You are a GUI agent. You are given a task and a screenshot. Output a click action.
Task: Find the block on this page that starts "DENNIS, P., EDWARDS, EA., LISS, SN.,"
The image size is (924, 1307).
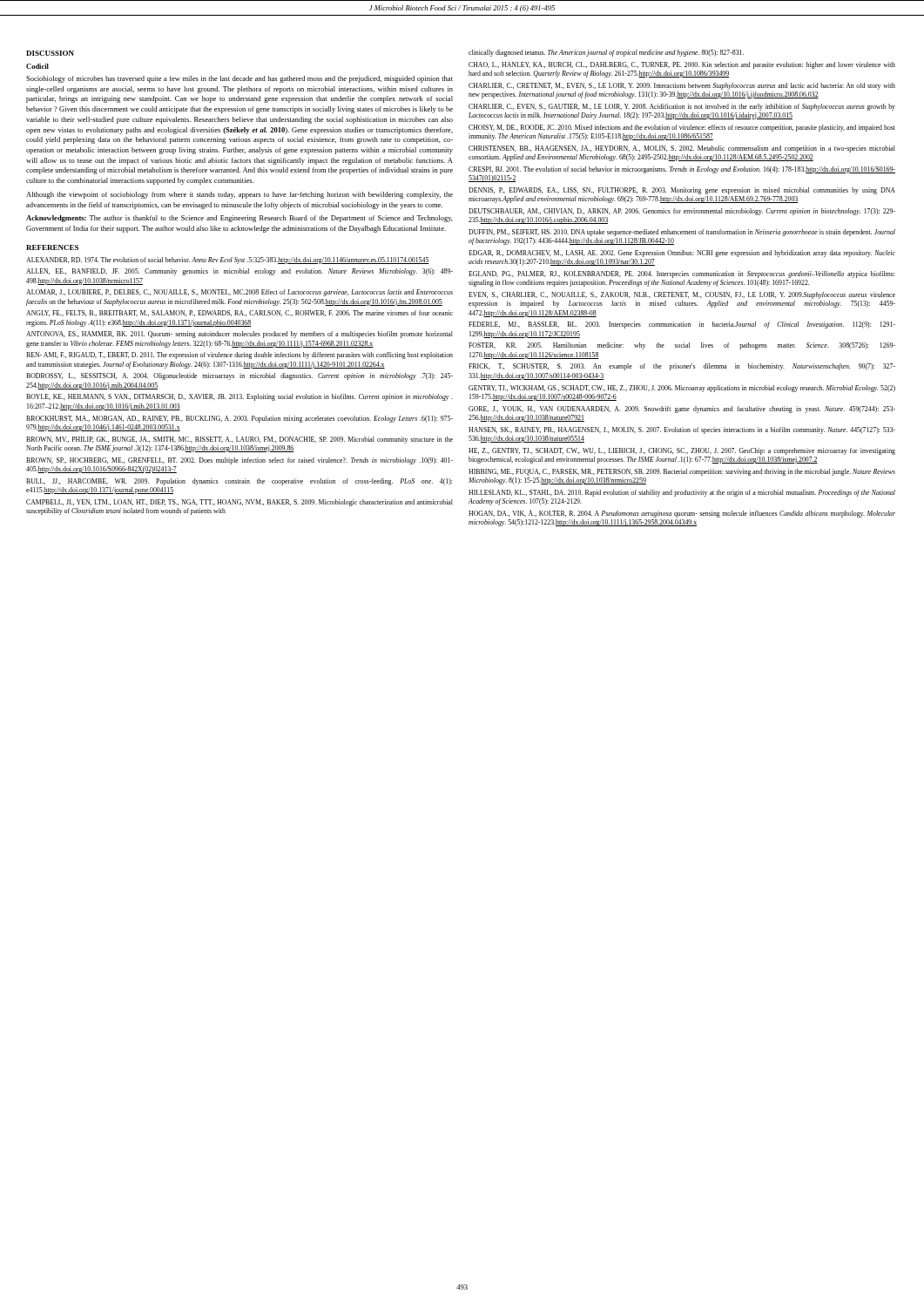(x=682, y=195)
